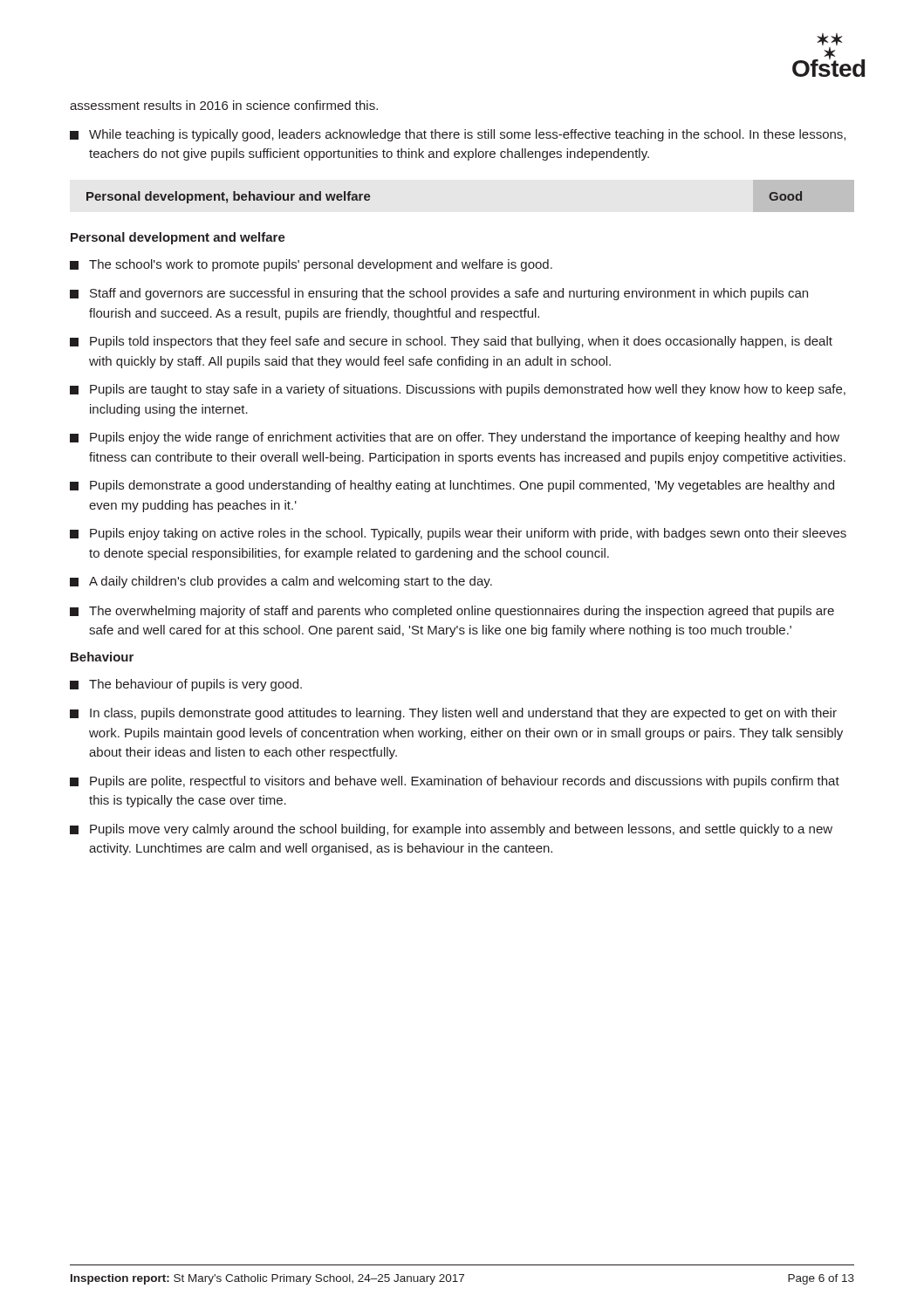
Task: Select the list item that says "Pupils enjoy the wide range of enrichment"
Action: pyautogui.click(x=462, y=447)
